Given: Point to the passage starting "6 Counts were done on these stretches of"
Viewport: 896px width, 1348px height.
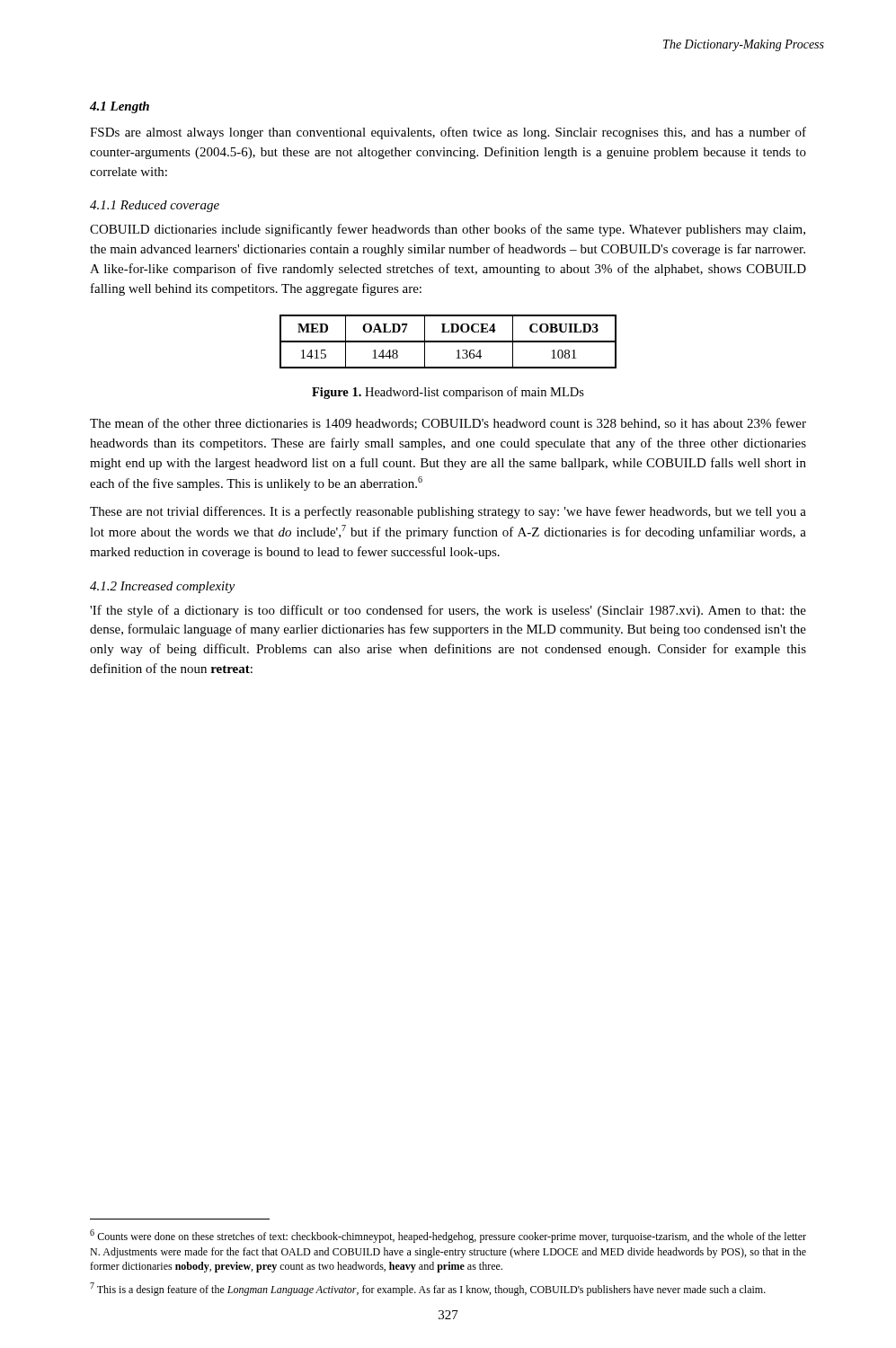Looking at the screenshot, I should [x=448, y=1250].
